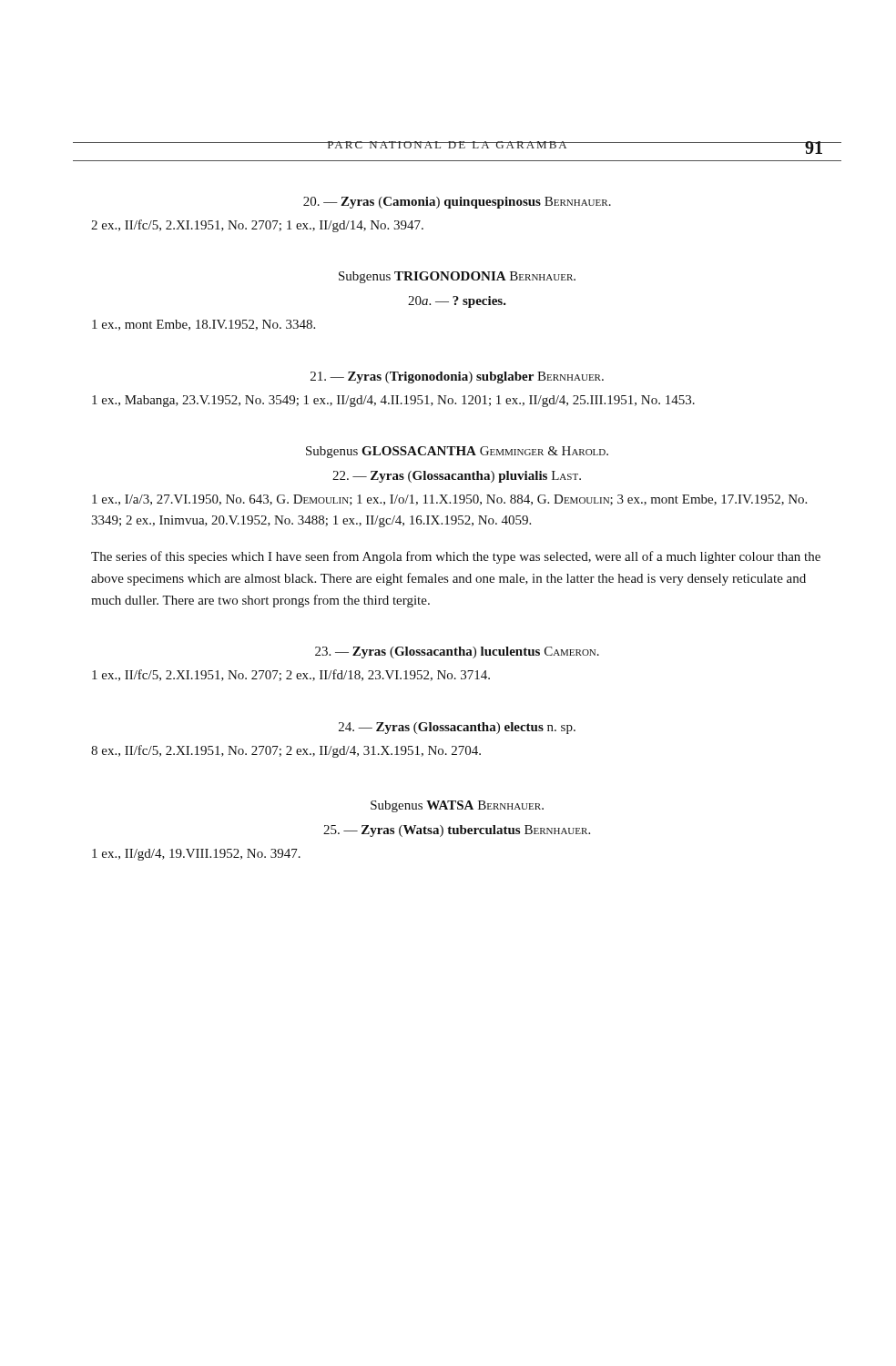The width and height of the screenshot is (896, 1366).
Task: Find the passage starting "23. — Zyras (Glossacantha) luculentus Cameron."
Action: (457, 651)
